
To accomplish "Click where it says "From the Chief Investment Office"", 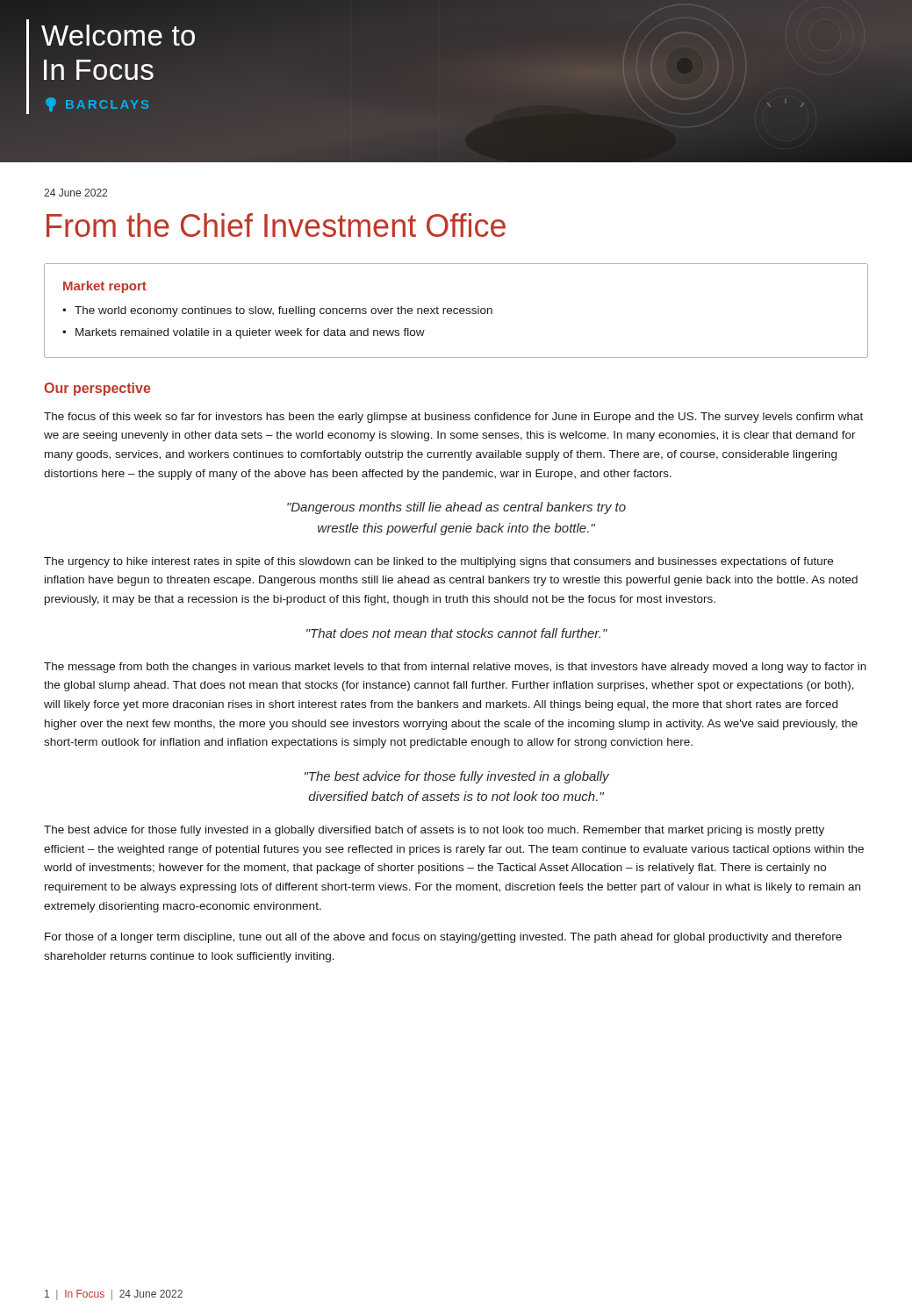I will click(x=275, y=226).
